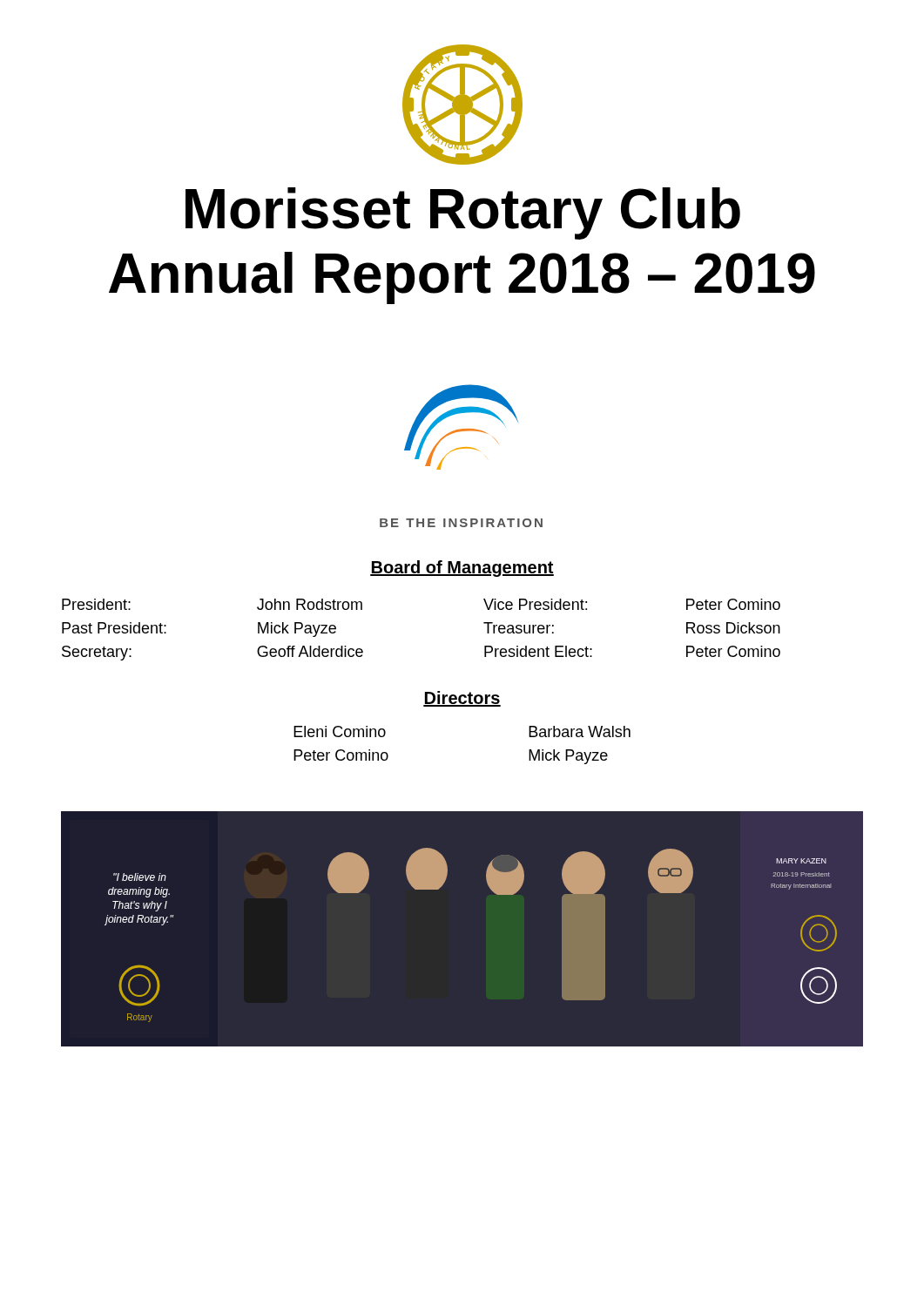Find the section header containing "Board of Management"
Screen dimensions: 1307x924
coord(462,567)
